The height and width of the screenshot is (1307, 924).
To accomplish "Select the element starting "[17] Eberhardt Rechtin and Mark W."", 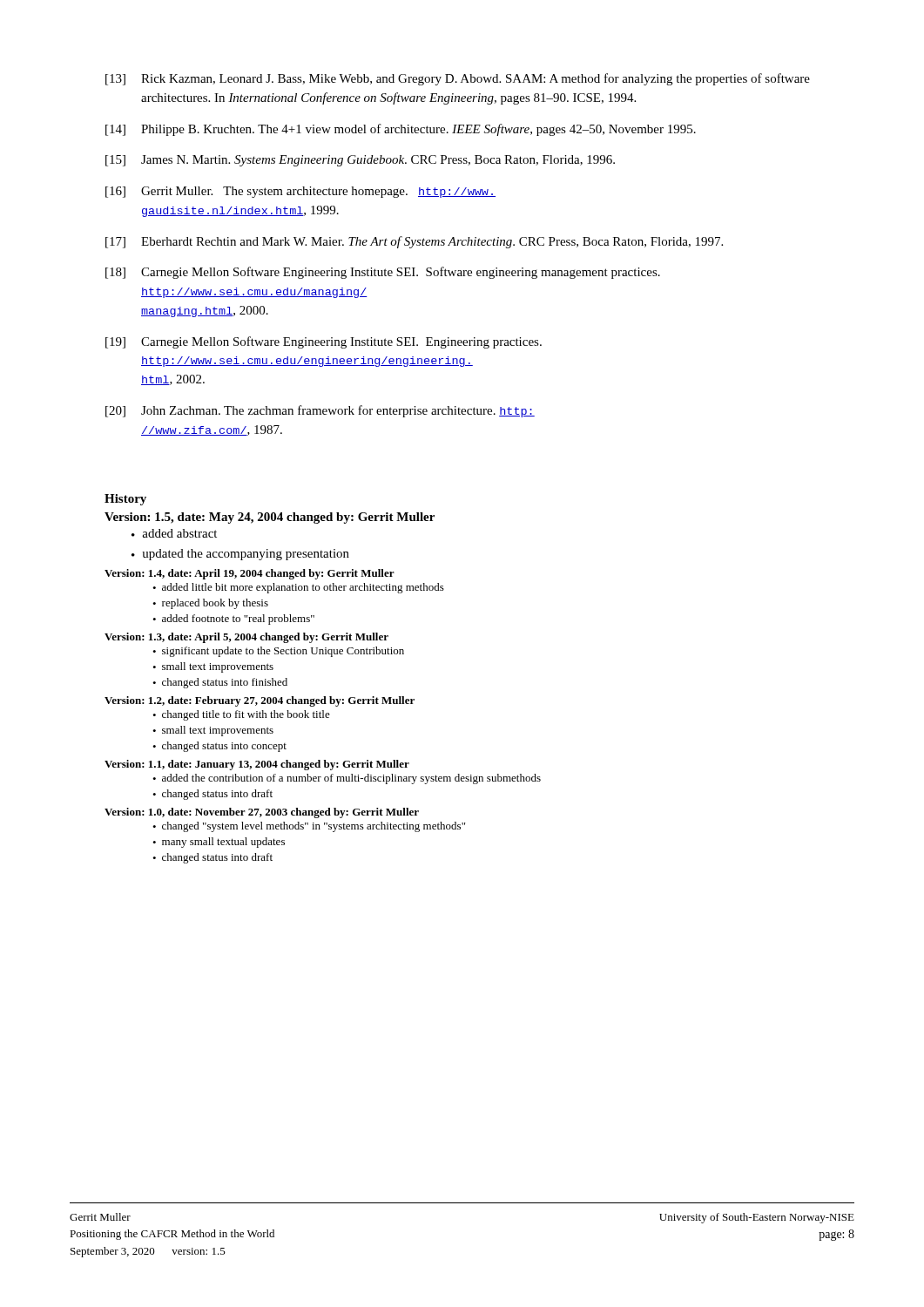I will point(462,242).
